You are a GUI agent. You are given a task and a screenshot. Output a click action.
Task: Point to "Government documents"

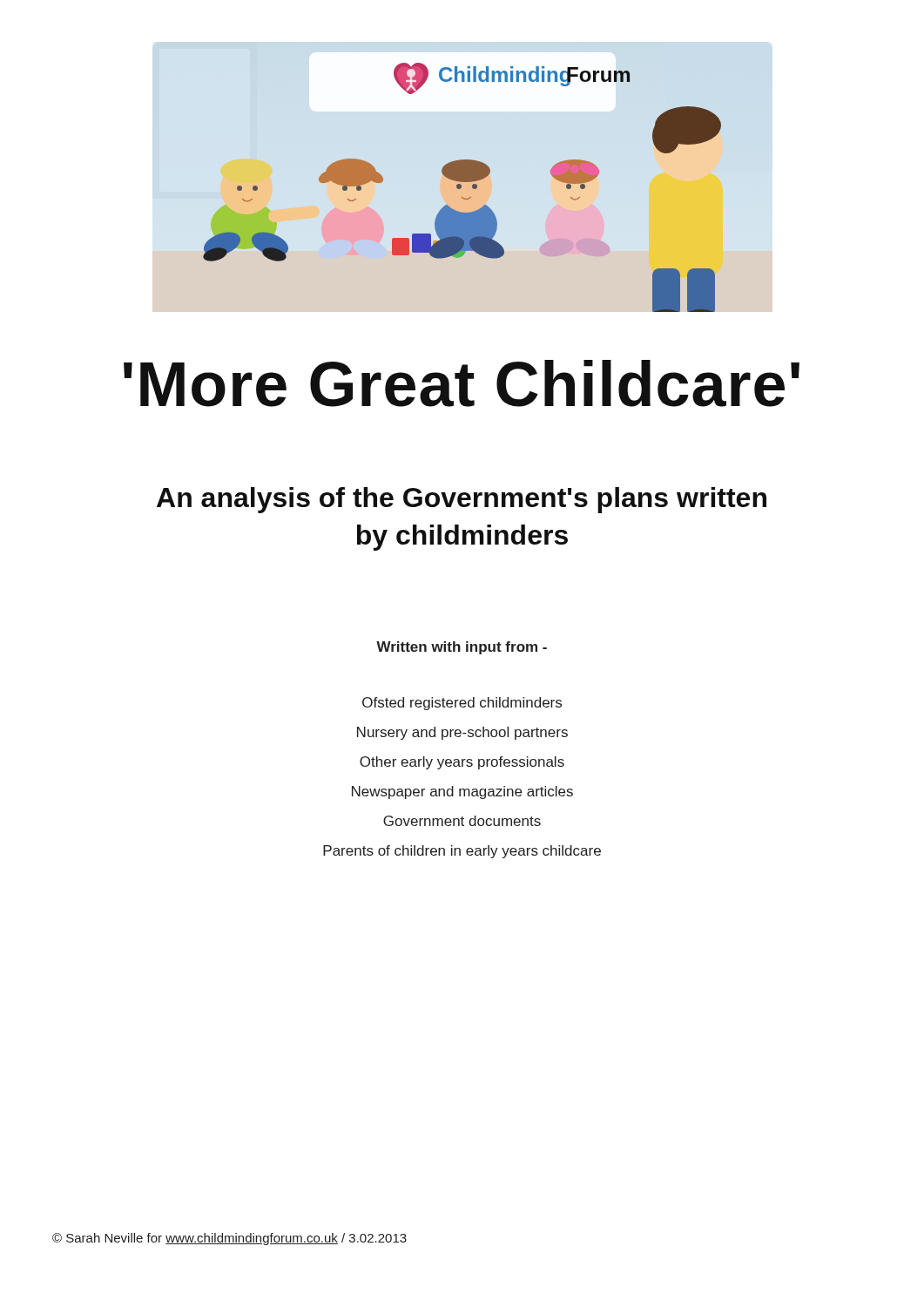(x=462, y=821)
